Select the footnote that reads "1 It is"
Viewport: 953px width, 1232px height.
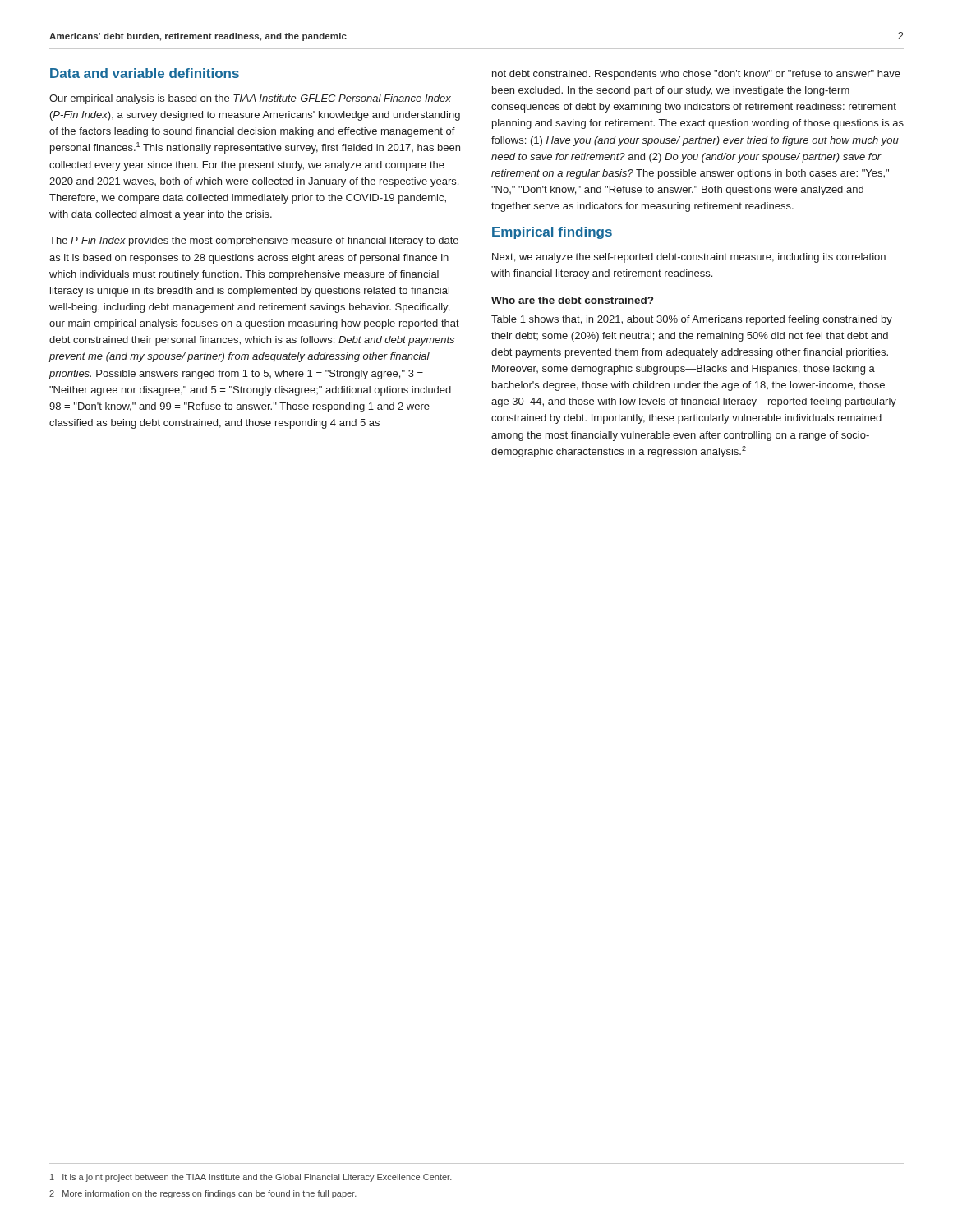click(x=251, y=1177)
